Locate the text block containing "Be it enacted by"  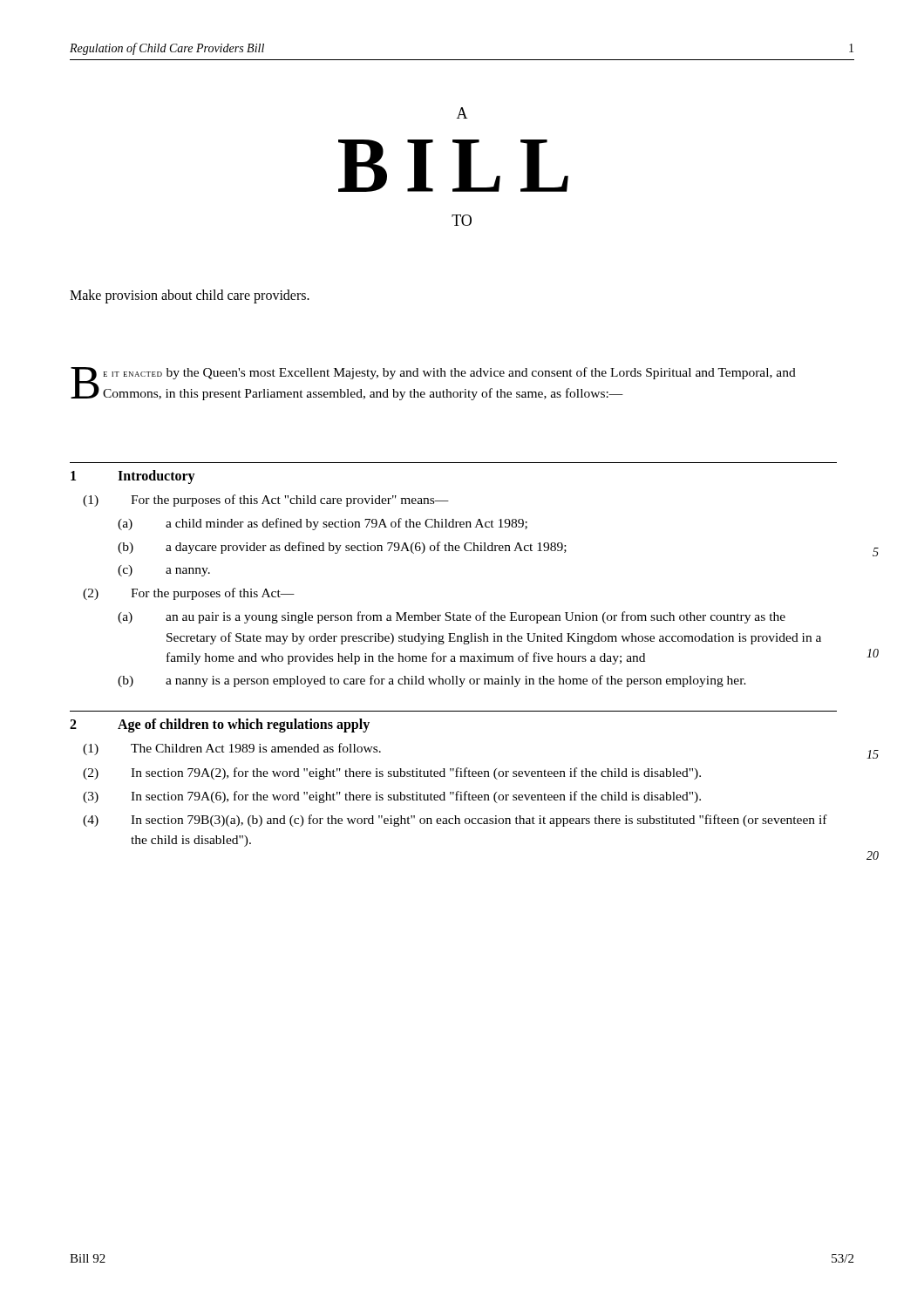[x=433, y=383]
